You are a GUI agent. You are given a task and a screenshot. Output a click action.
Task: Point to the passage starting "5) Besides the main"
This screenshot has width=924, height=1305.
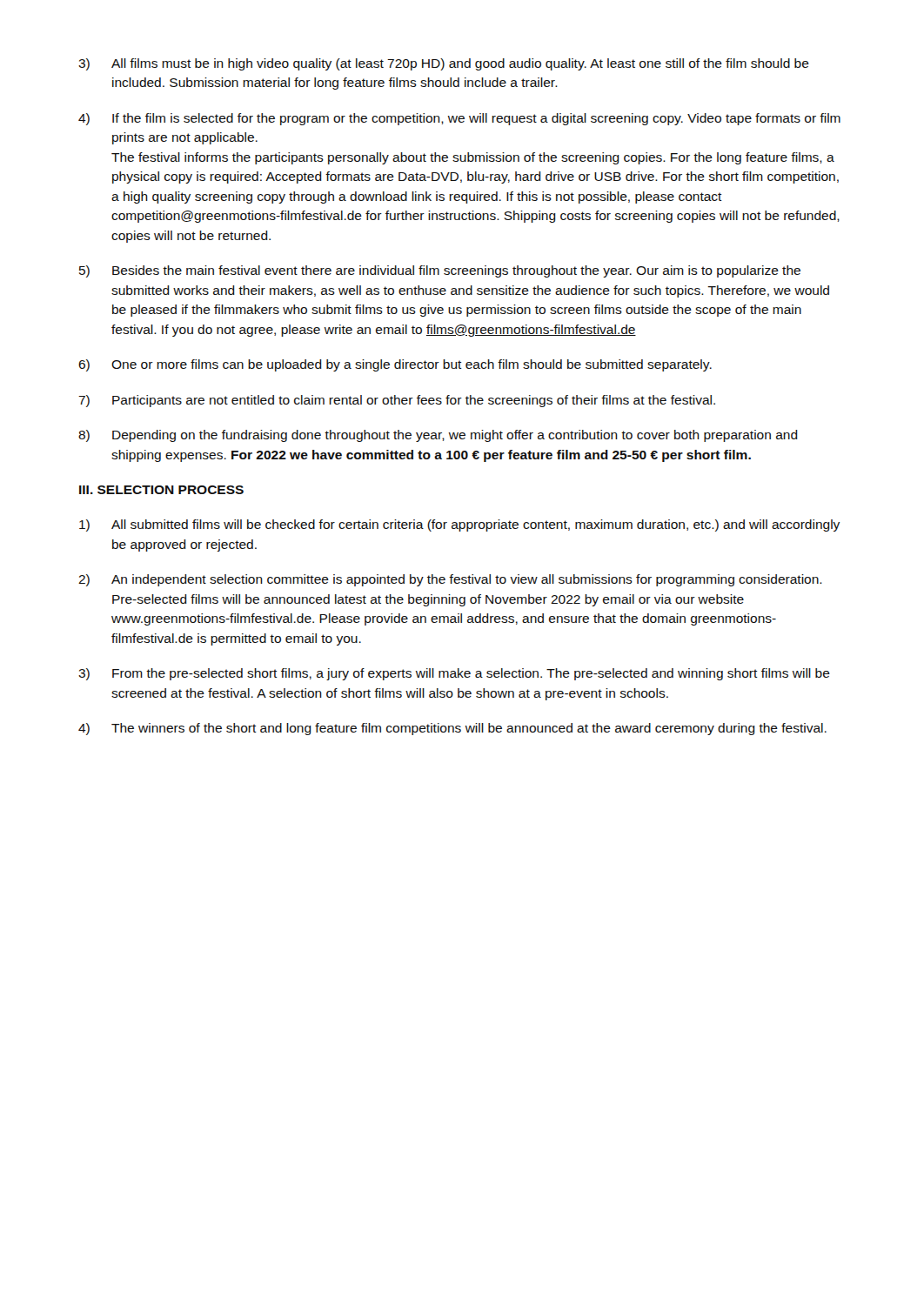(462, 300)
